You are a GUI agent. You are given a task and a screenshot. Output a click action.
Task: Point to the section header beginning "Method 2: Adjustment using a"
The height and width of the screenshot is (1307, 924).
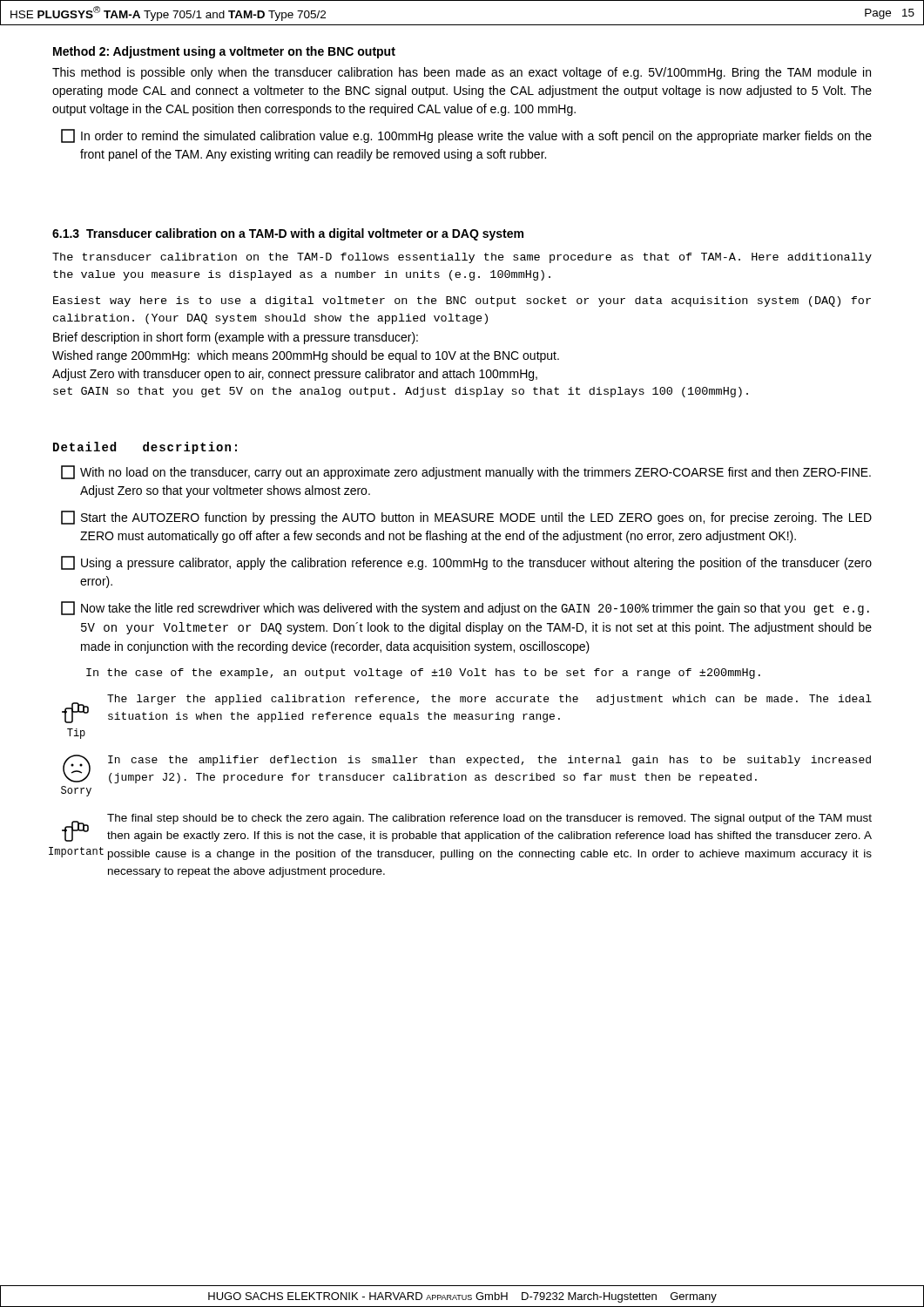[224, 51]
